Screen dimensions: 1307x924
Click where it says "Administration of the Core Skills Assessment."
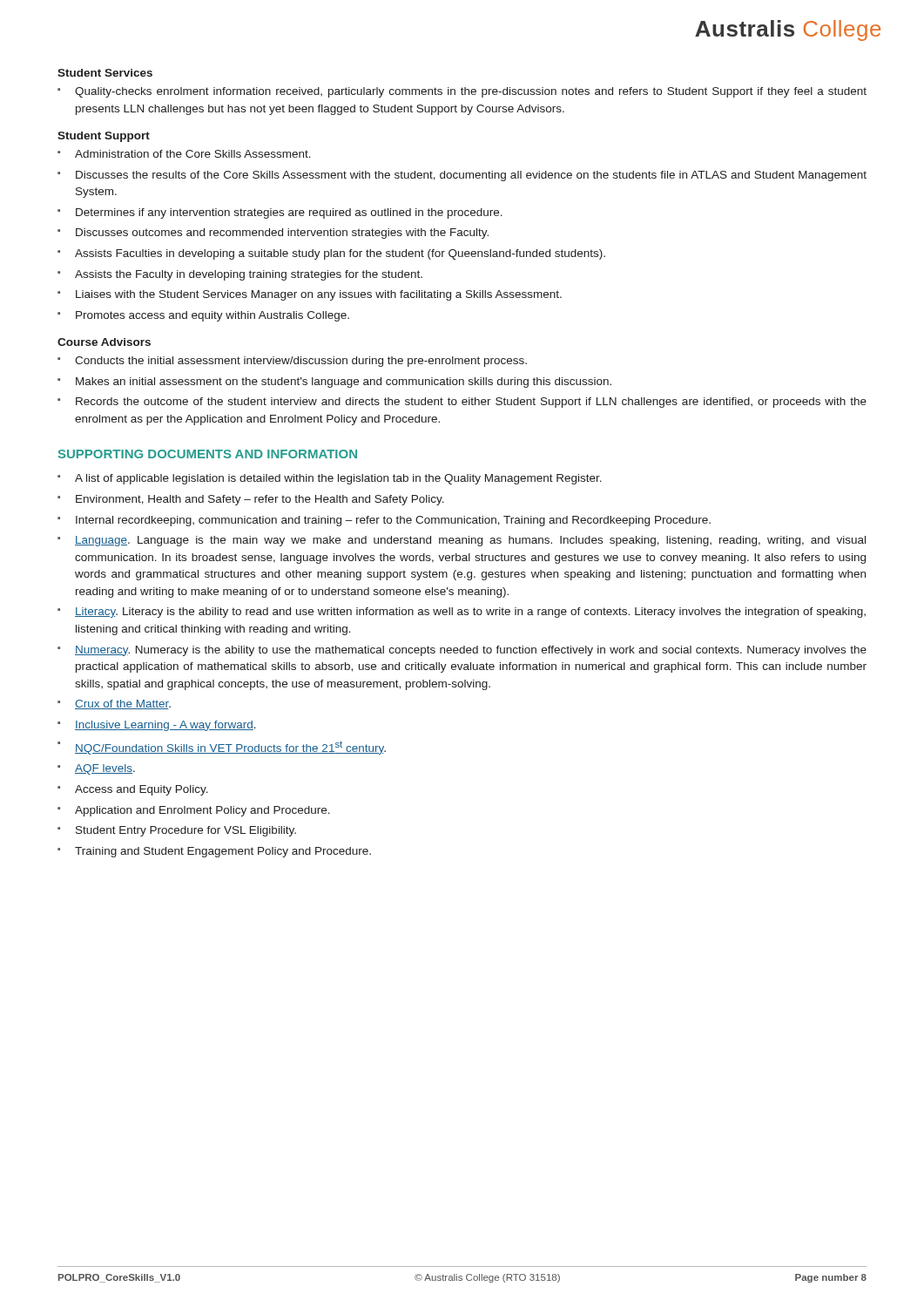[x=193, y=154]
